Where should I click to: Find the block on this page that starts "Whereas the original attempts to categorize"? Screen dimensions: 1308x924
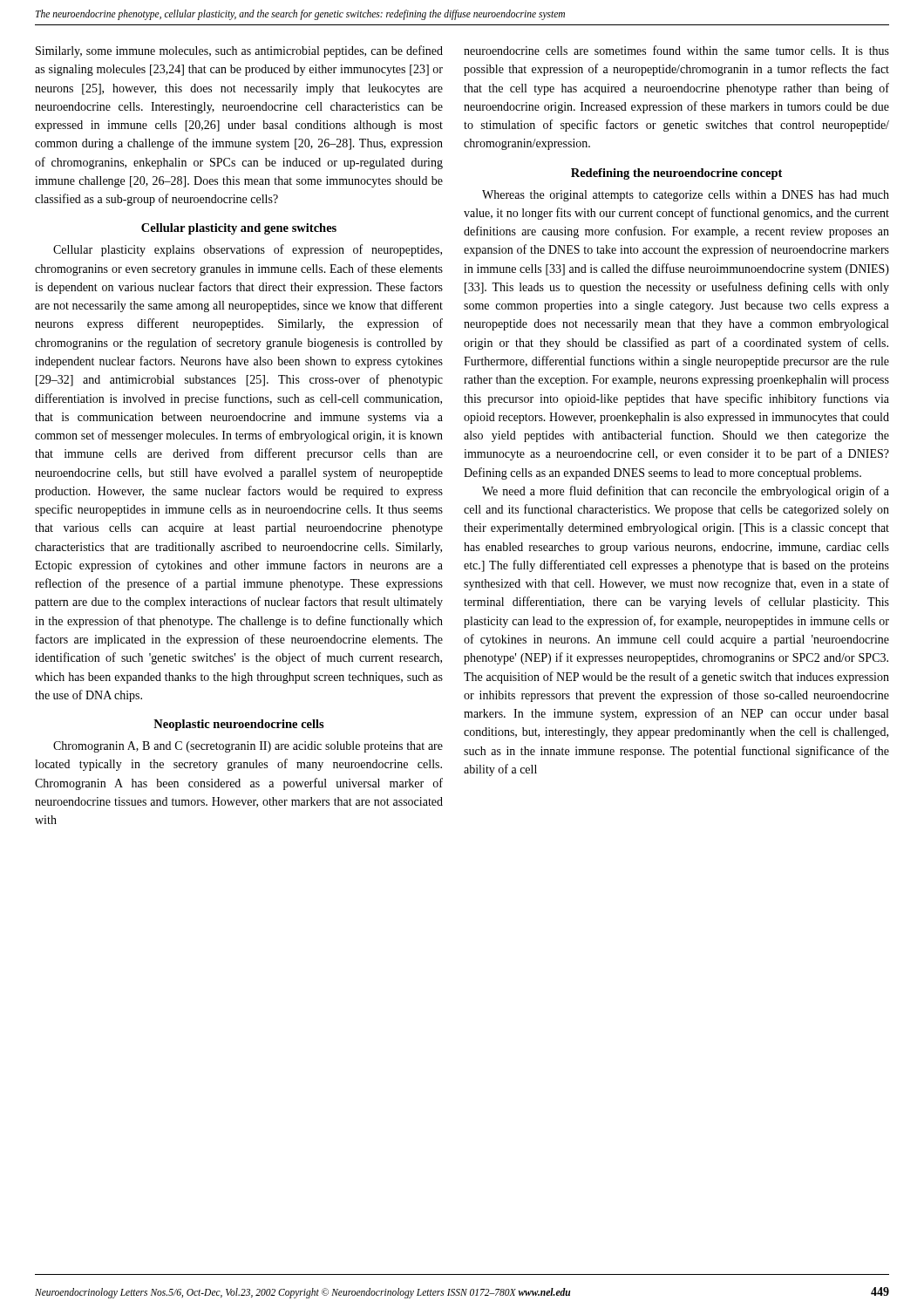pyautogui.click(x=676, y=482)
